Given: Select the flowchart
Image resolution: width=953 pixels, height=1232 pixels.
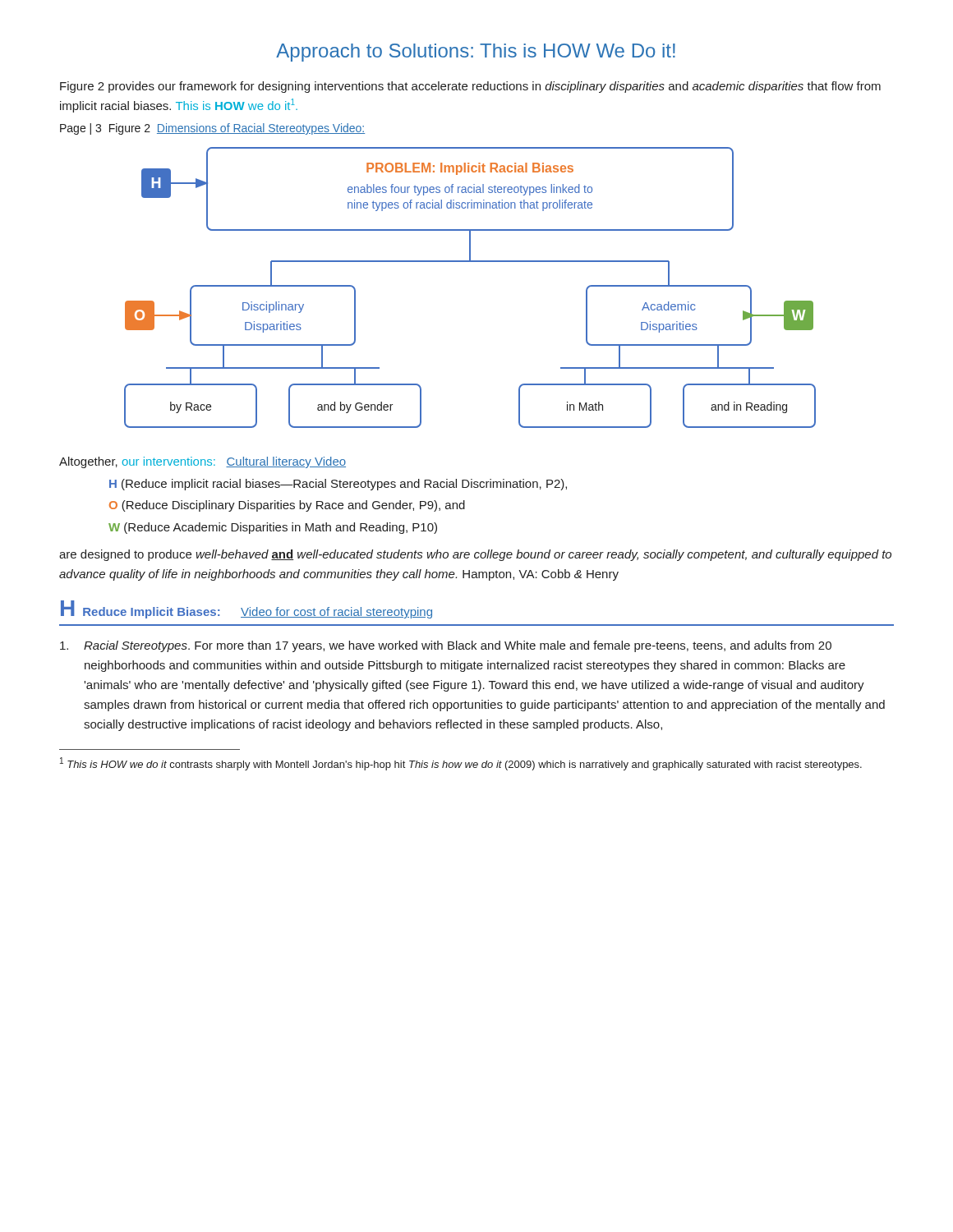Looking at the screenshot, I should click(x=476, y=289).
